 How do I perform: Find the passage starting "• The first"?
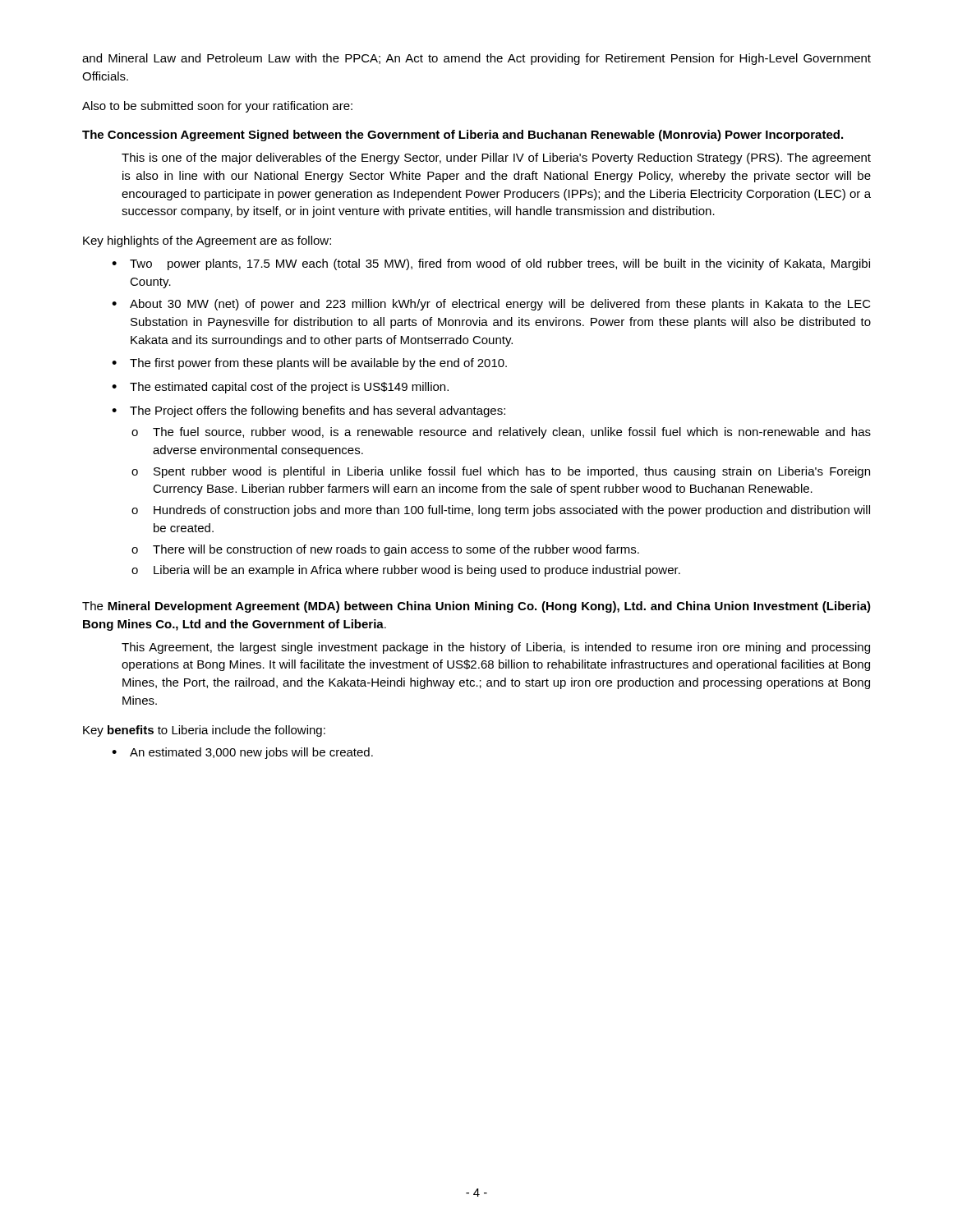[490, 363]
